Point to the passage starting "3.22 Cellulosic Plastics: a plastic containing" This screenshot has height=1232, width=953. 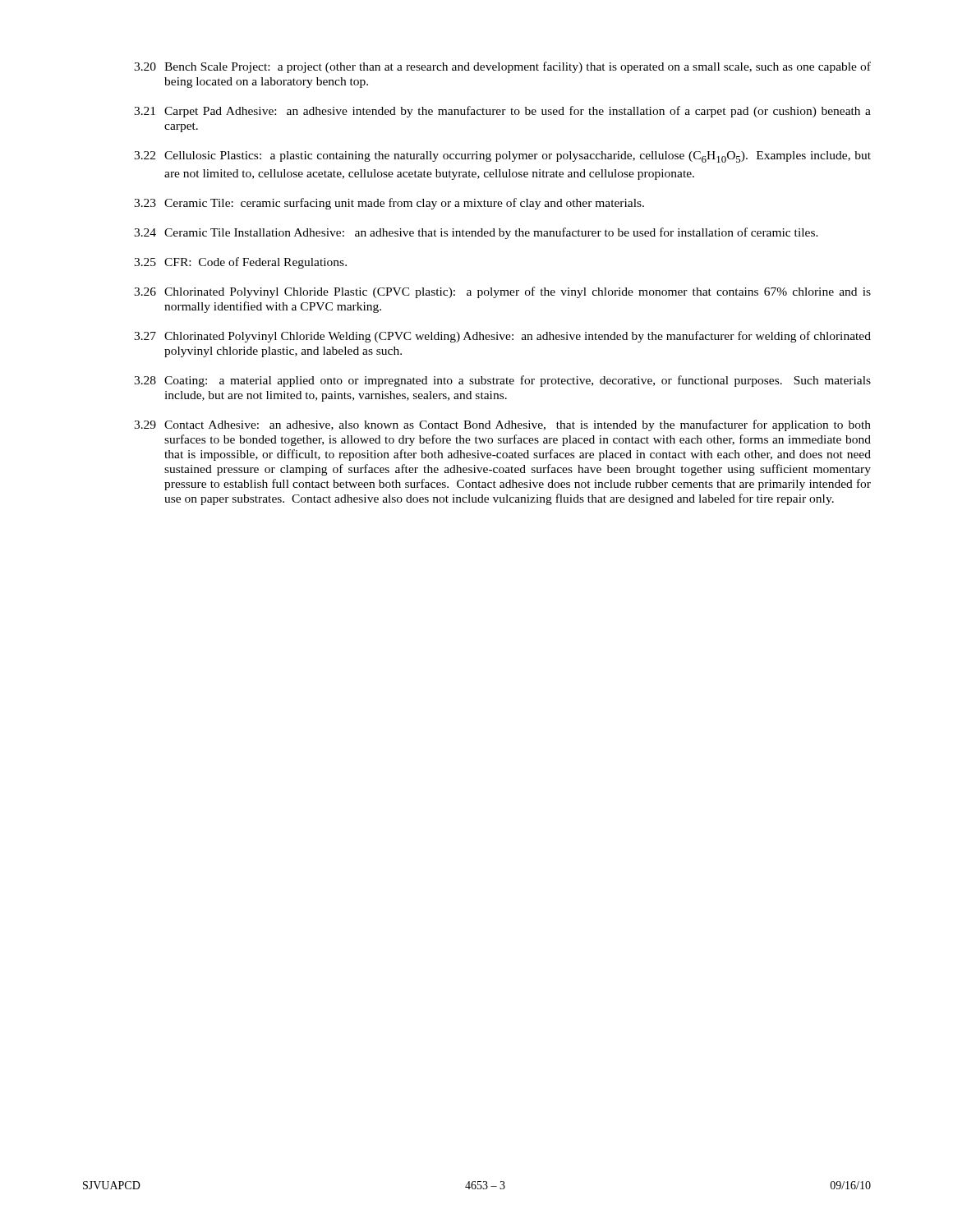tap(476, 164)
